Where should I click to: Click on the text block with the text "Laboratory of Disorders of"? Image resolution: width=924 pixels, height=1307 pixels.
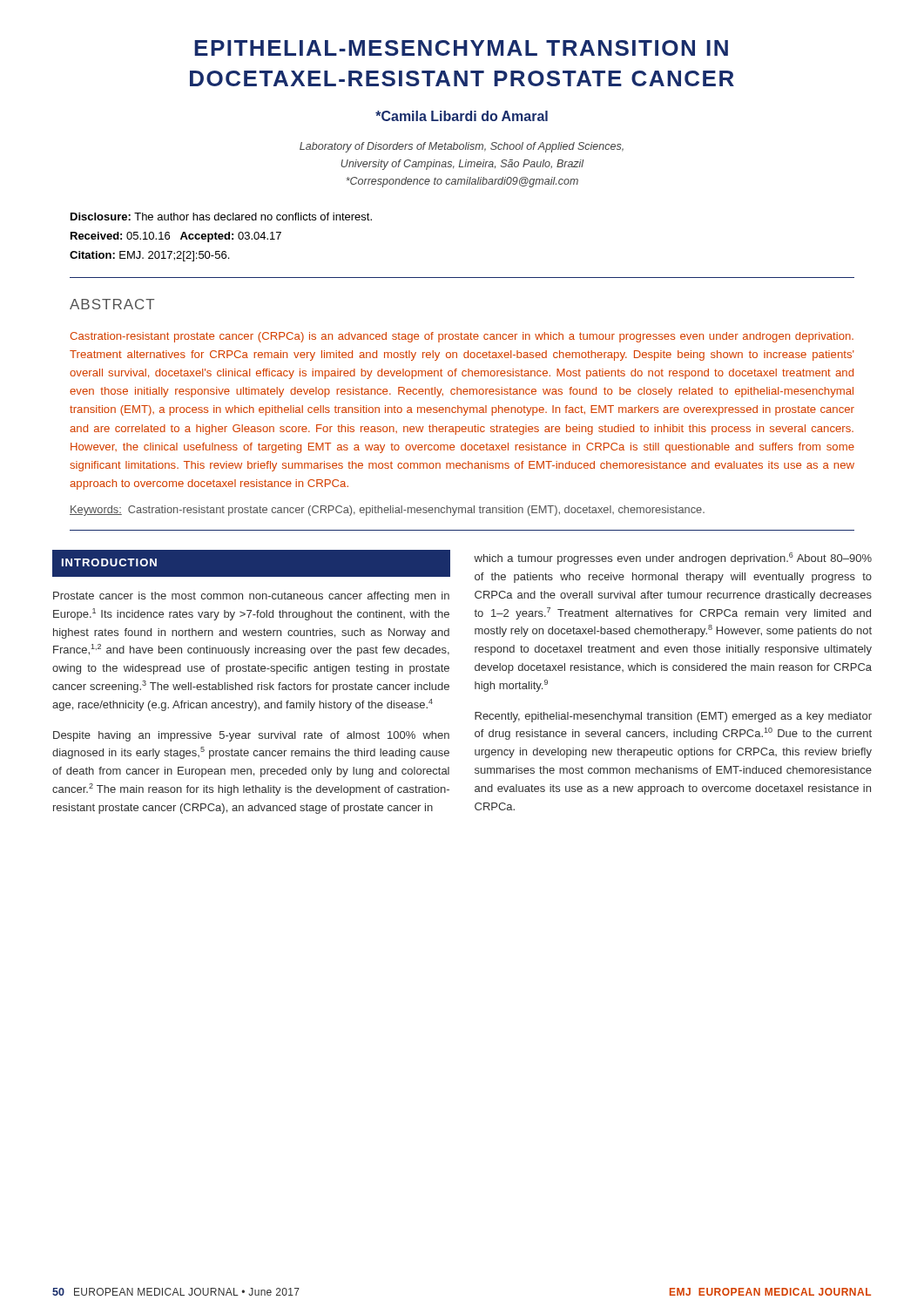tap(462, 164)
